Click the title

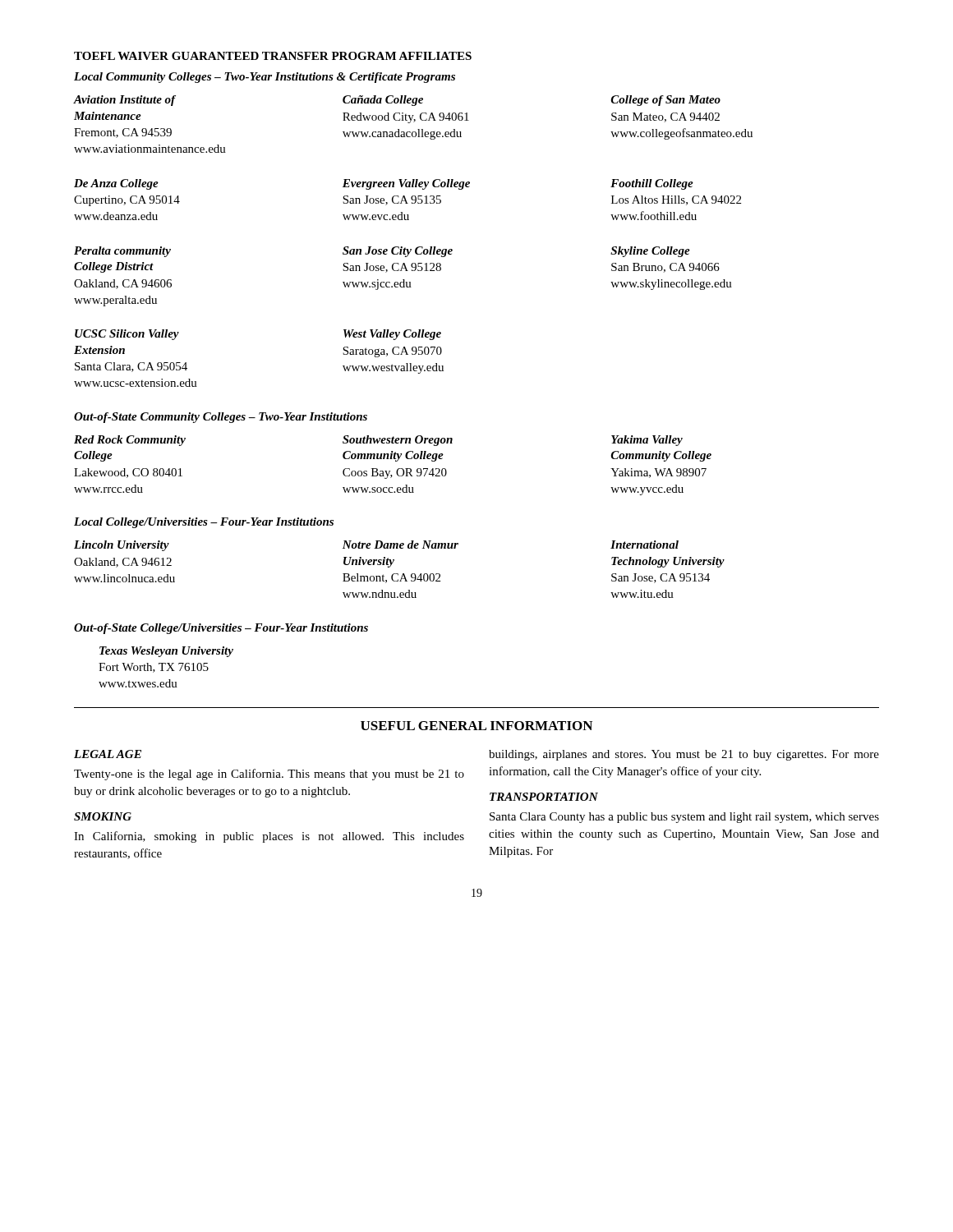(476, 725)
